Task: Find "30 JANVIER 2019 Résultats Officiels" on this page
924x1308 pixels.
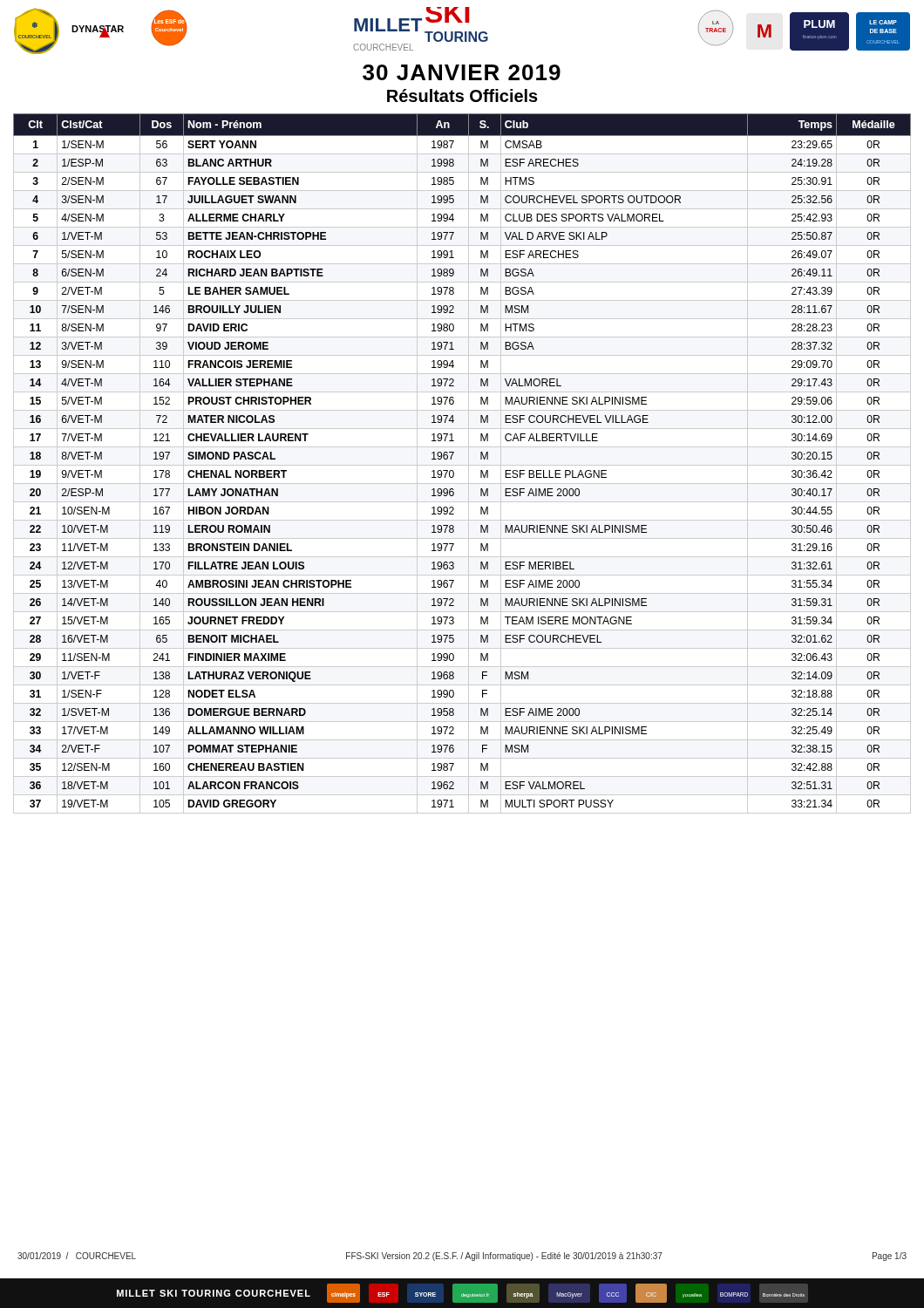Action: tap(462, 83)
